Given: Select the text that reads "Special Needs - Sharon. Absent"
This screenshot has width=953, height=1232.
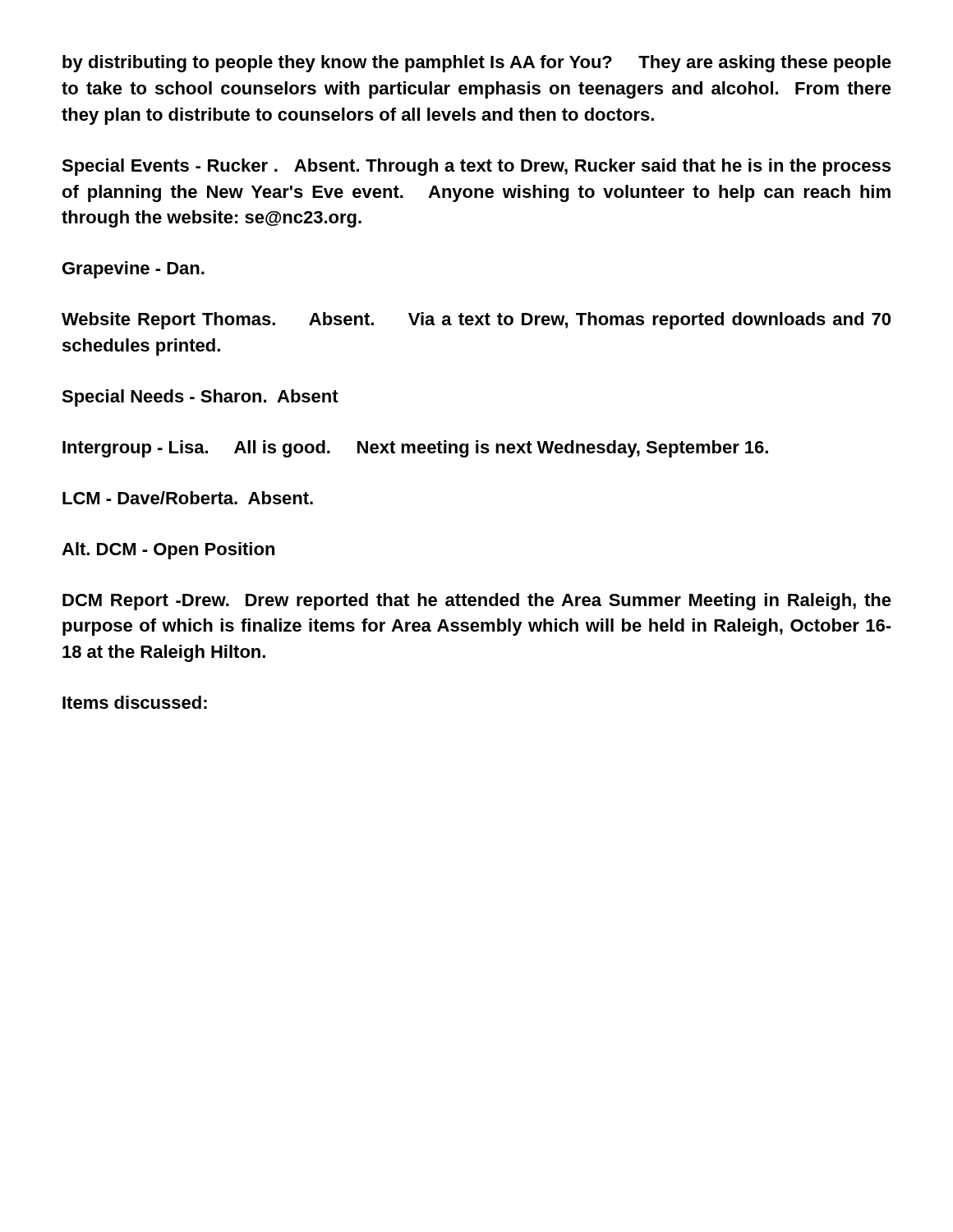Looking at the screenshot, I should tap(200, 396).
